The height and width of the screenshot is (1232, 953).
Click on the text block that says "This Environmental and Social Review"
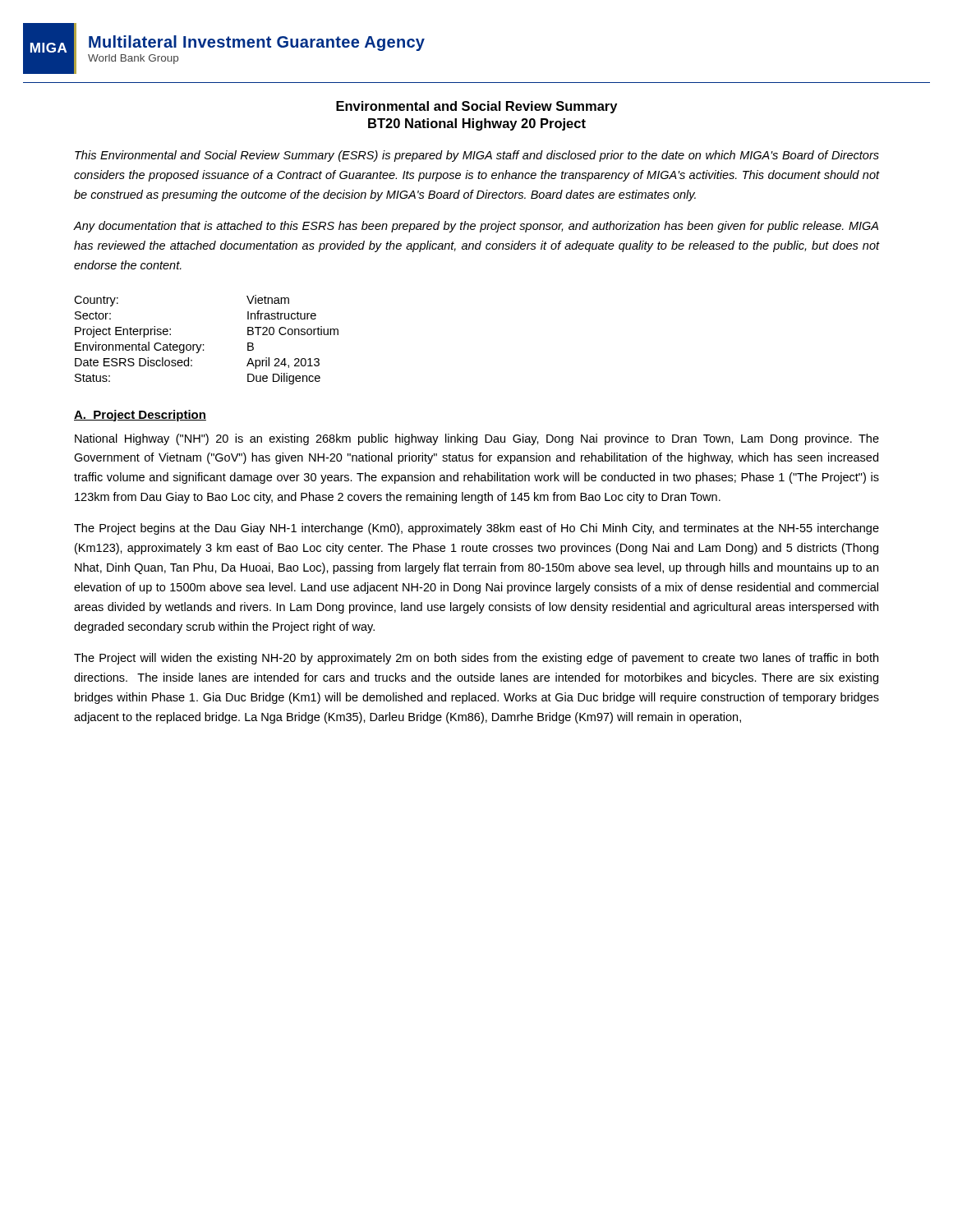(476, 175)
